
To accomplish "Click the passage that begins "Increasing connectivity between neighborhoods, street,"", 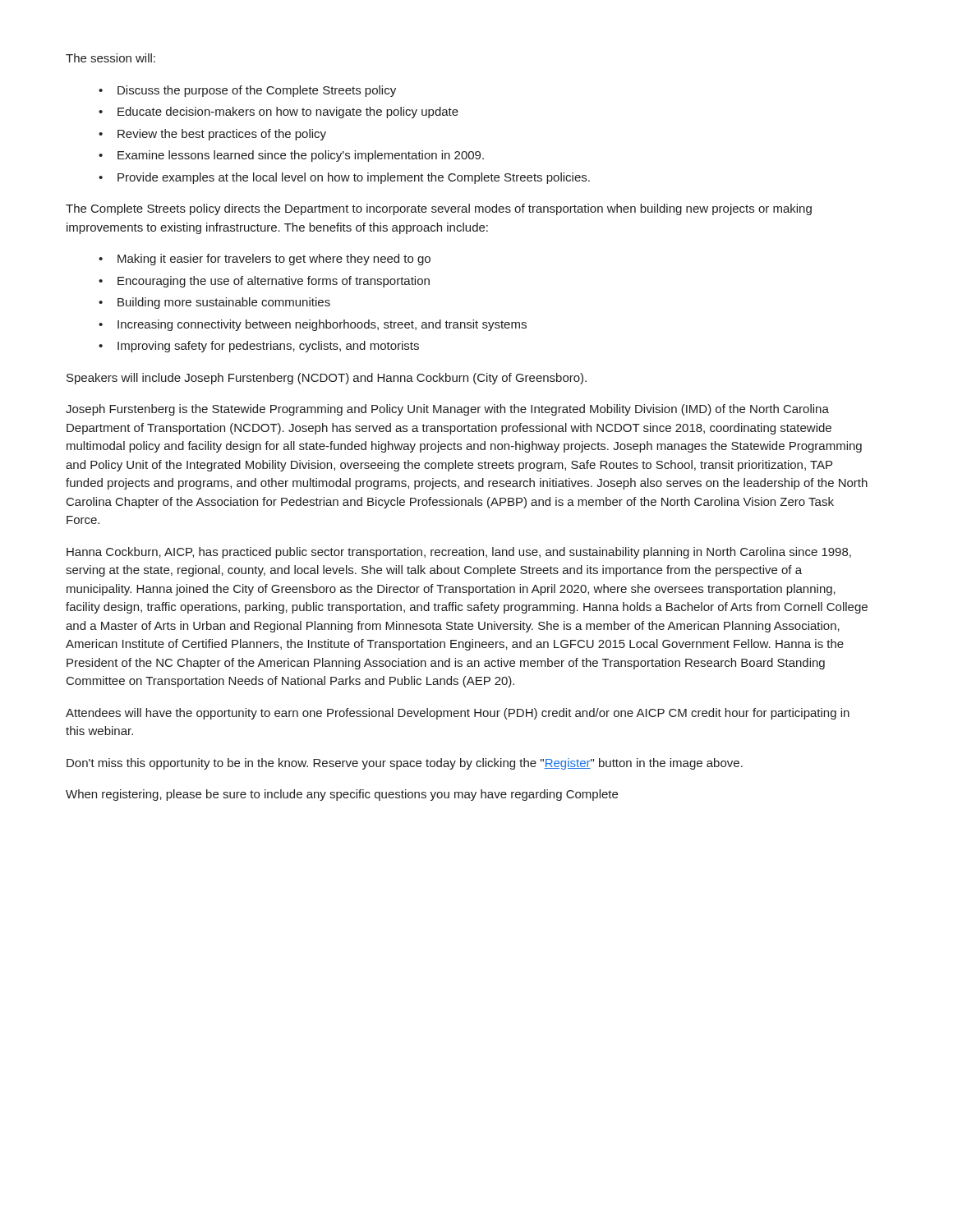I will [322, 324].
